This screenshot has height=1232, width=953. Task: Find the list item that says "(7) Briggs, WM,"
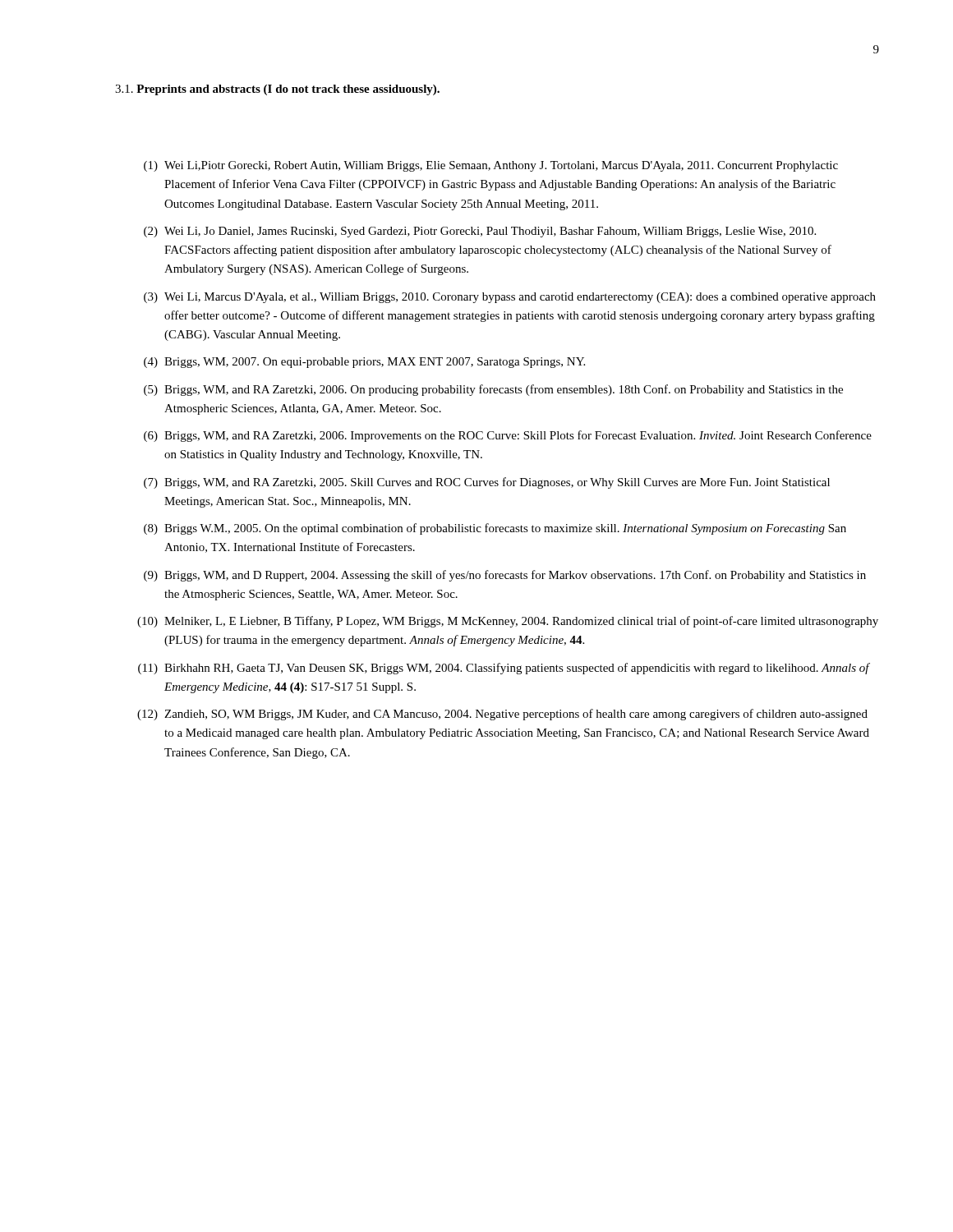[497, 492]
